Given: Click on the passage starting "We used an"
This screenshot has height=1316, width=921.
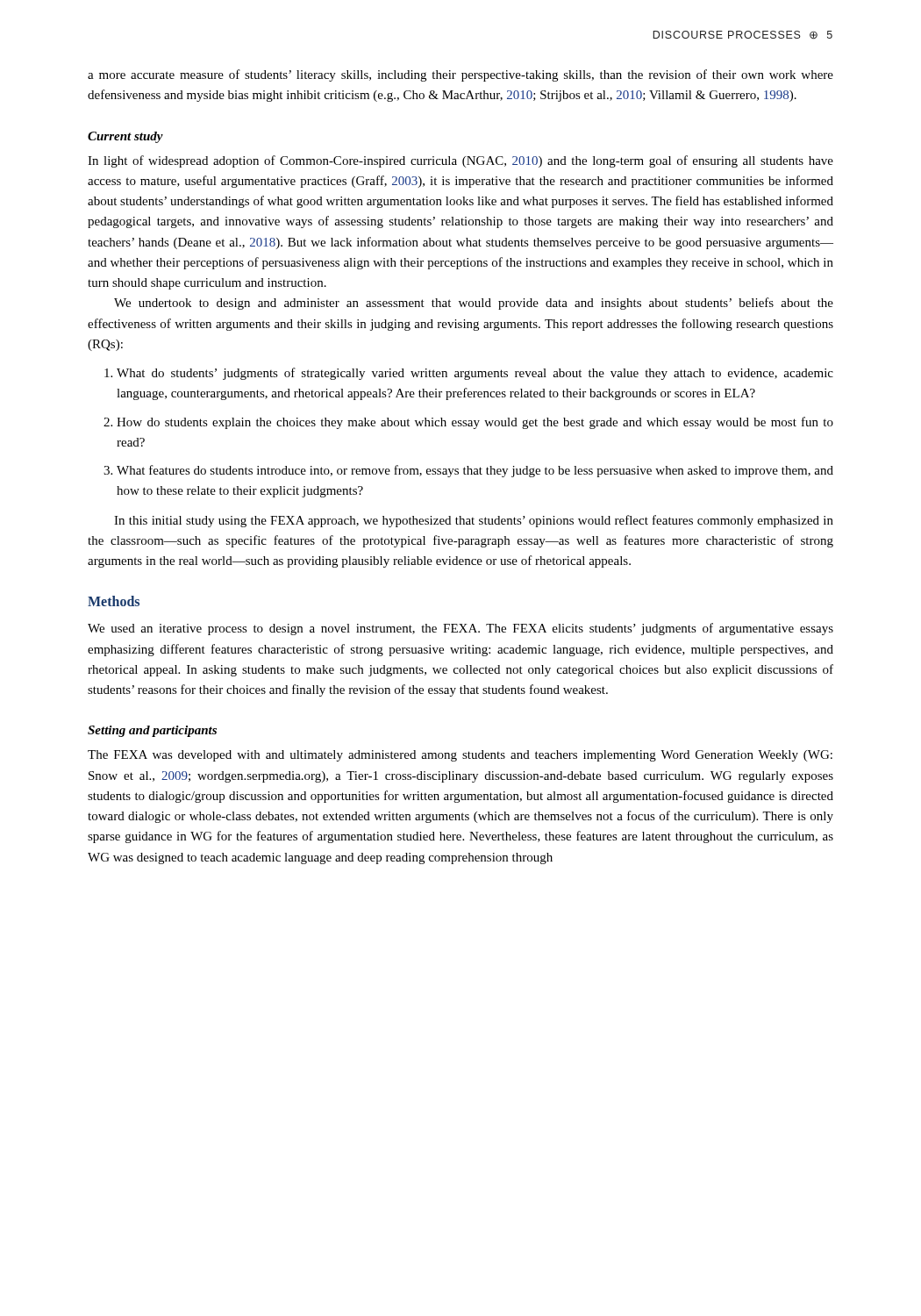Looking at the screenshot, I should click(x=460, y=660).
